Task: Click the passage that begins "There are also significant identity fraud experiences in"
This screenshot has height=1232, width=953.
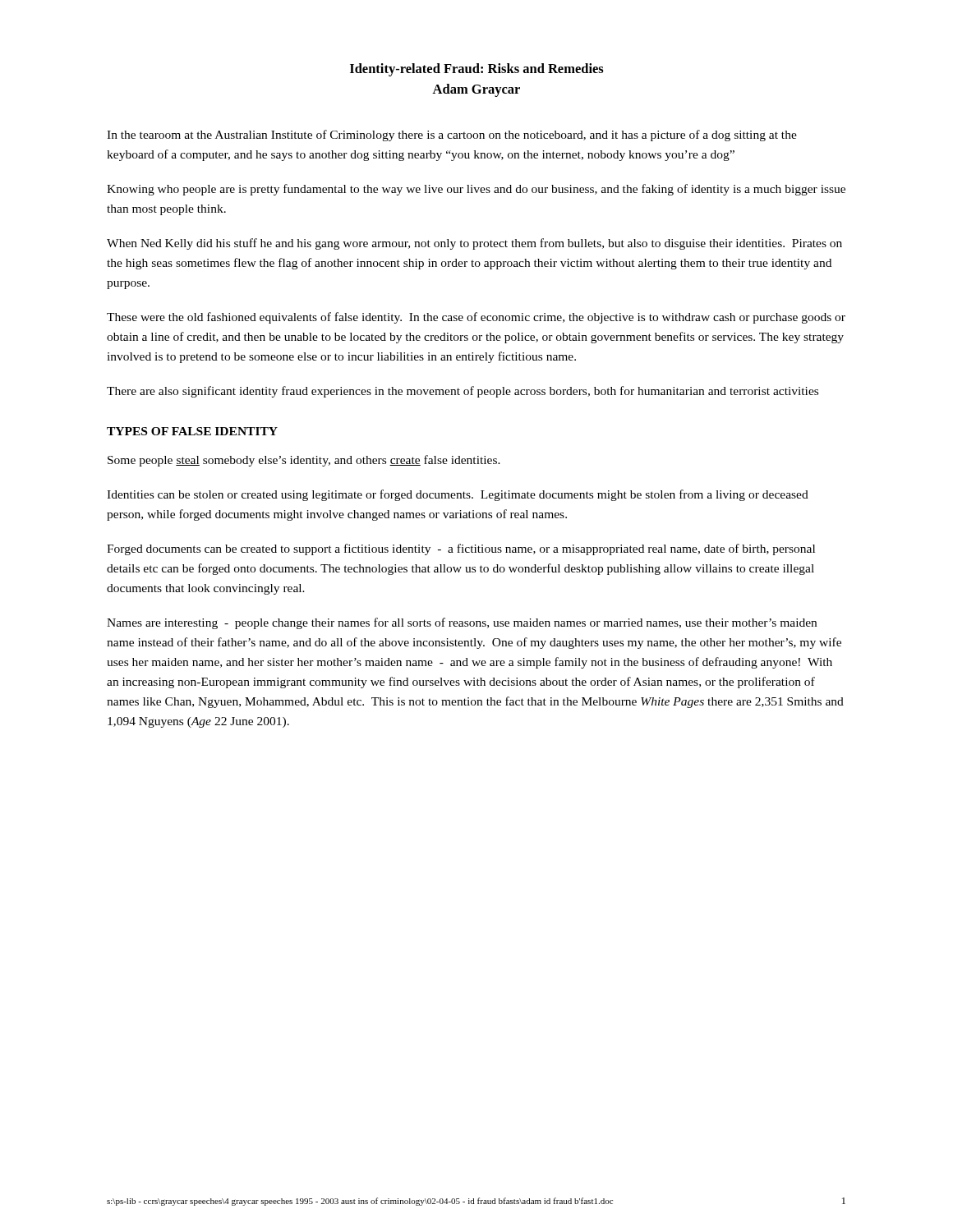Action: [463, 390]
